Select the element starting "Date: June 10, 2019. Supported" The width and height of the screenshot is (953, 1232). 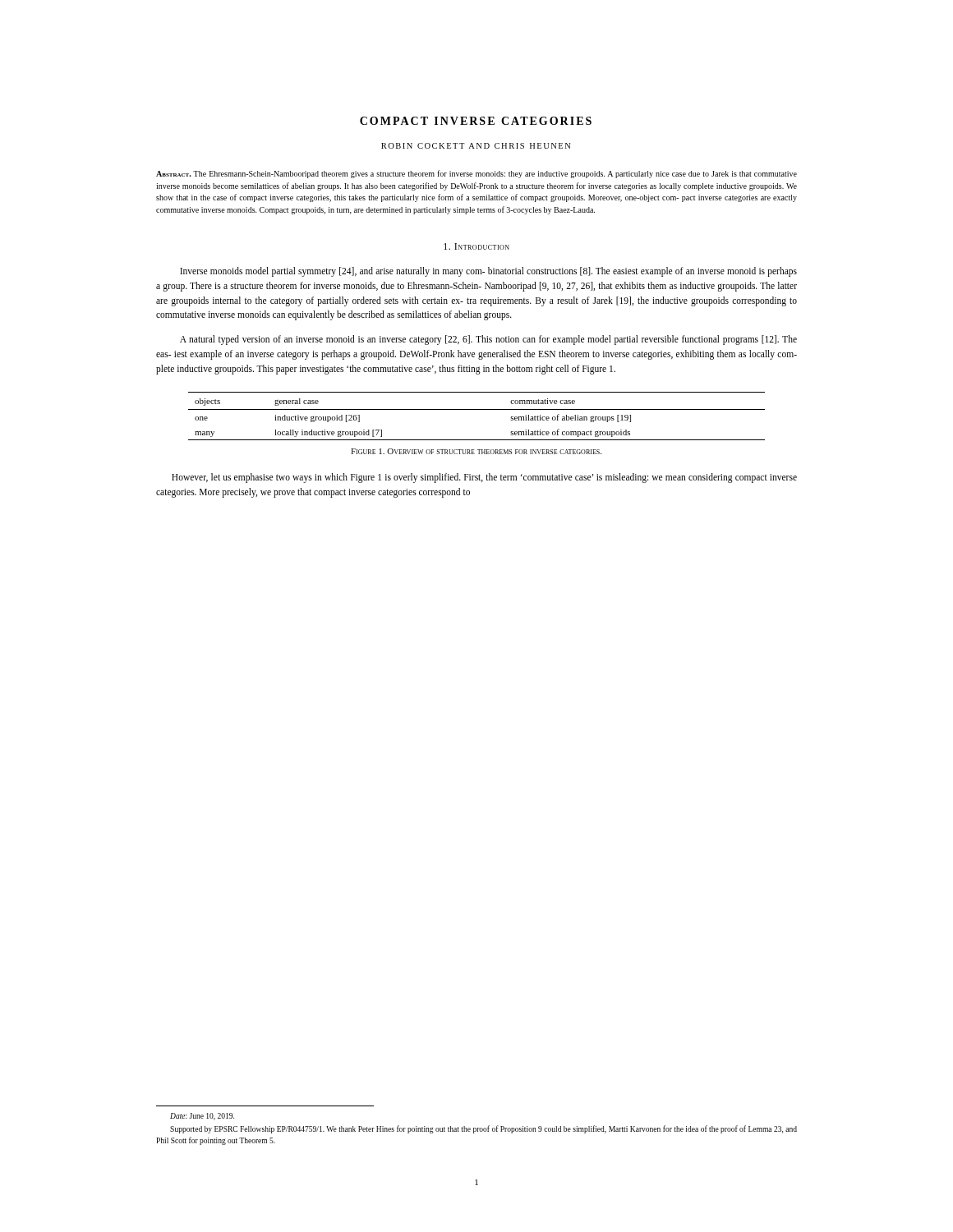click(x=476, y=1129)
